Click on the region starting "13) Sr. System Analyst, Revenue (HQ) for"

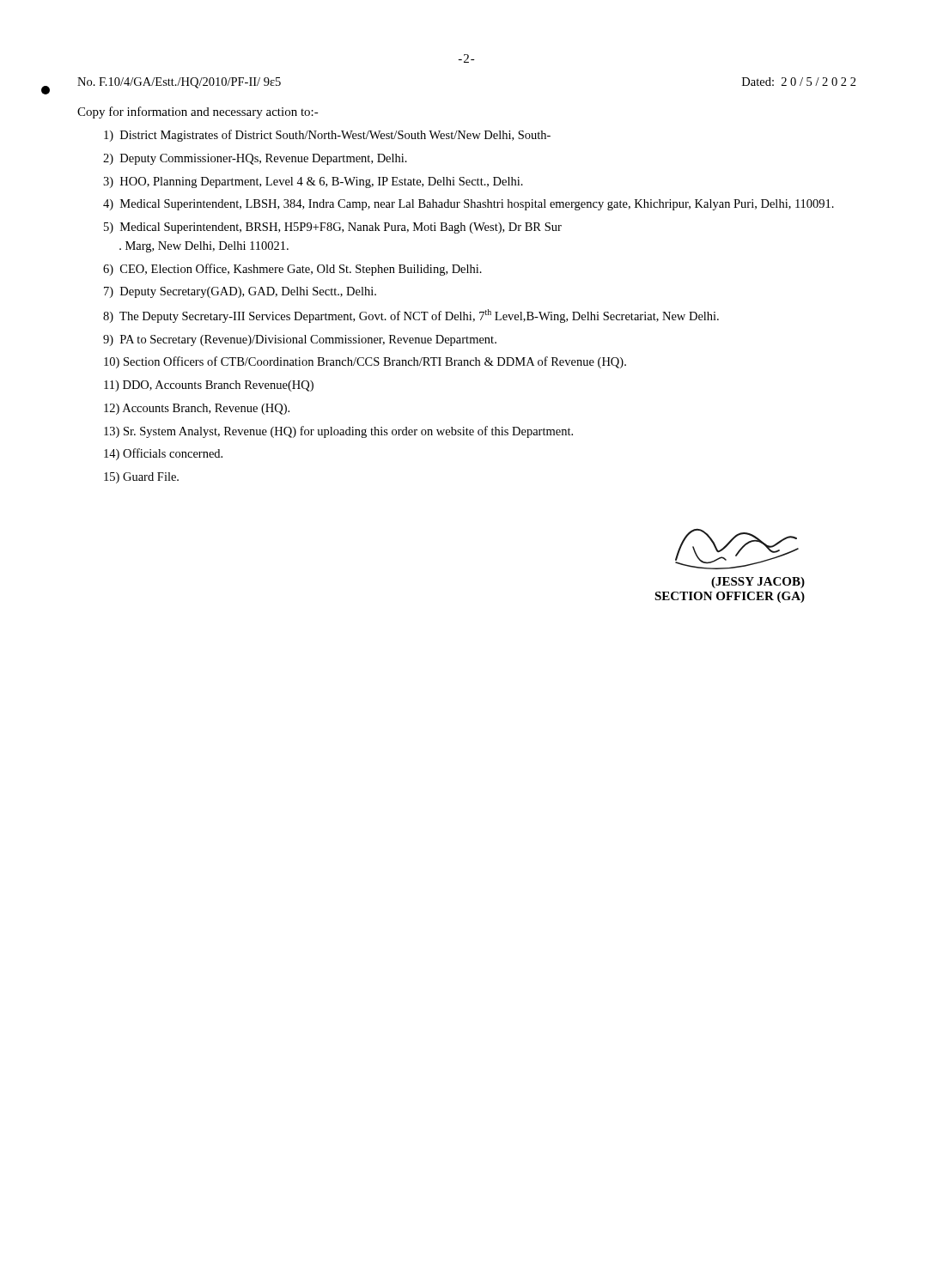pyautogui.click(x=338, y=431)
